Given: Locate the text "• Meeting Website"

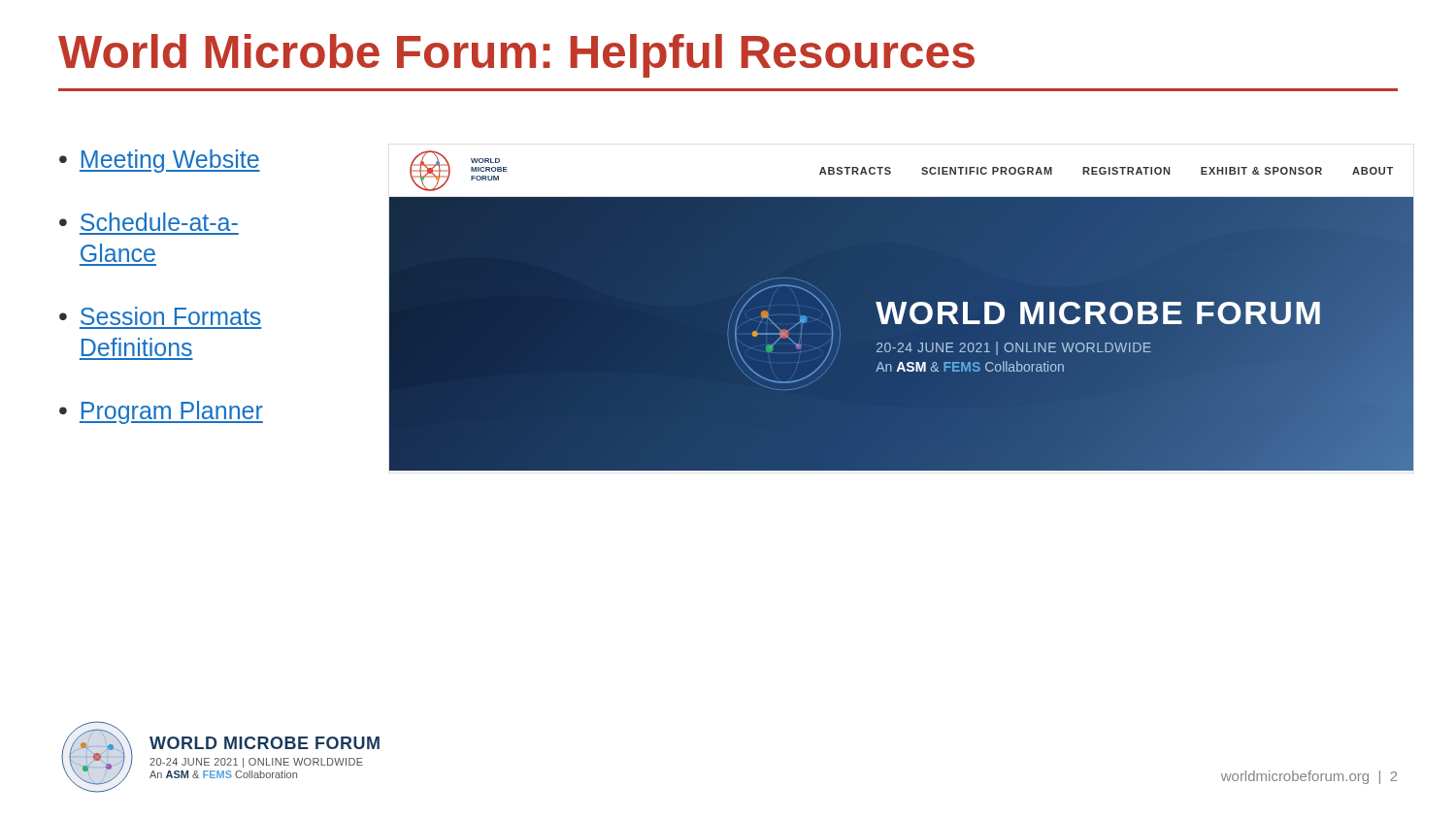Looking at the screenshot, I should 159,159.
